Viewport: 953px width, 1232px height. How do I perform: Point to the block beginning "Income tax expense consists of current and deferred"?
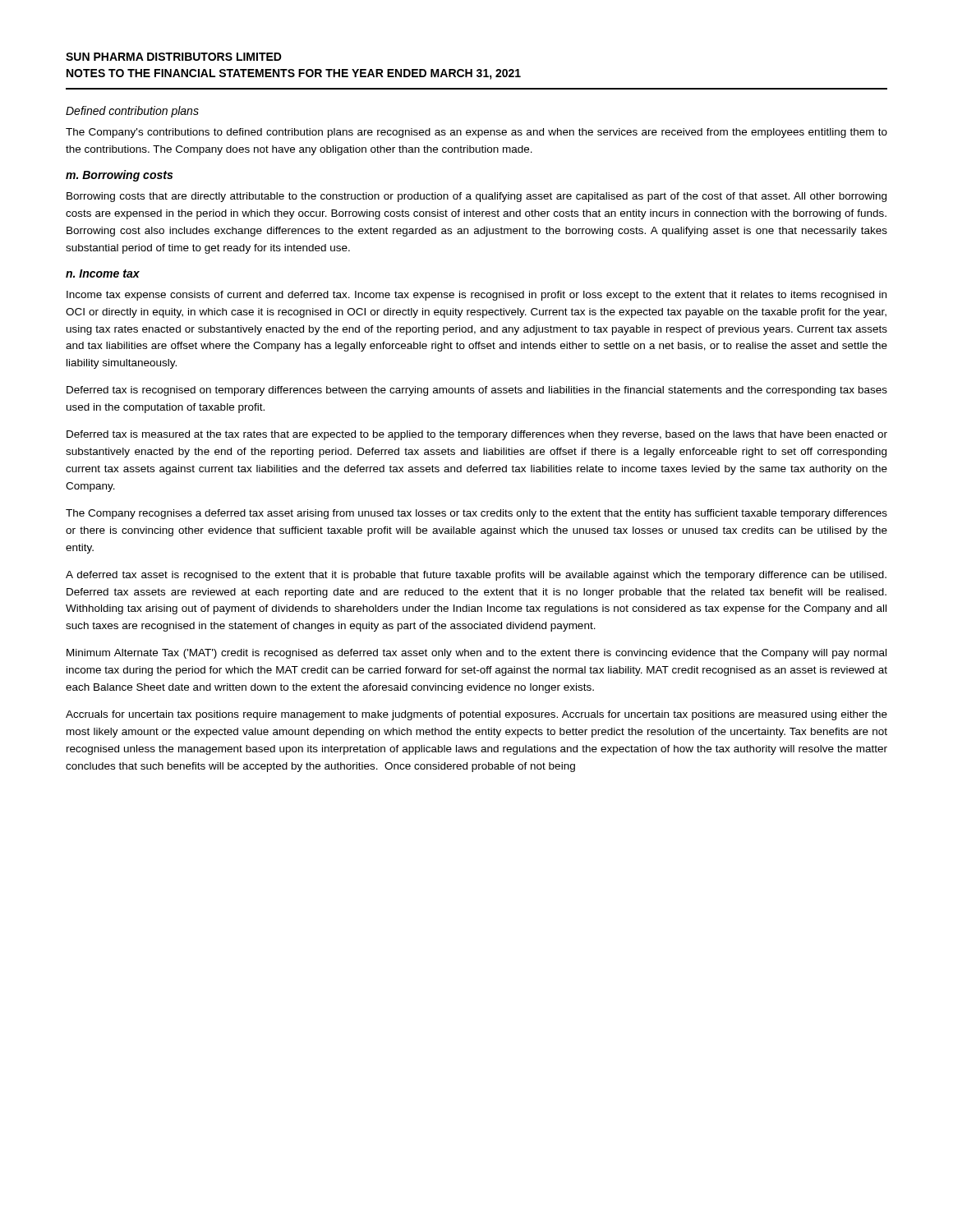(476, 329)
